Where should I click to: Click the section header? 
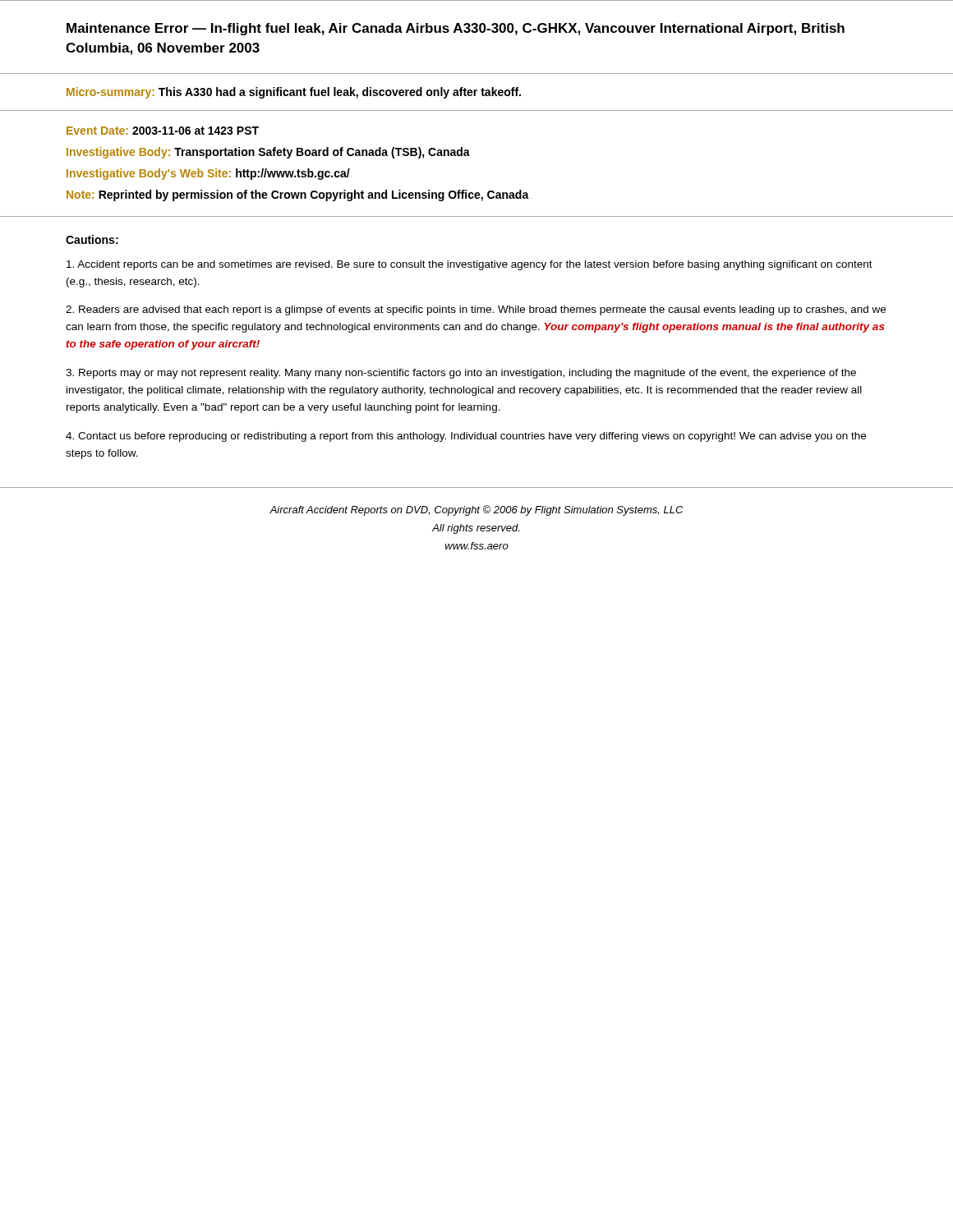[92, 240]
